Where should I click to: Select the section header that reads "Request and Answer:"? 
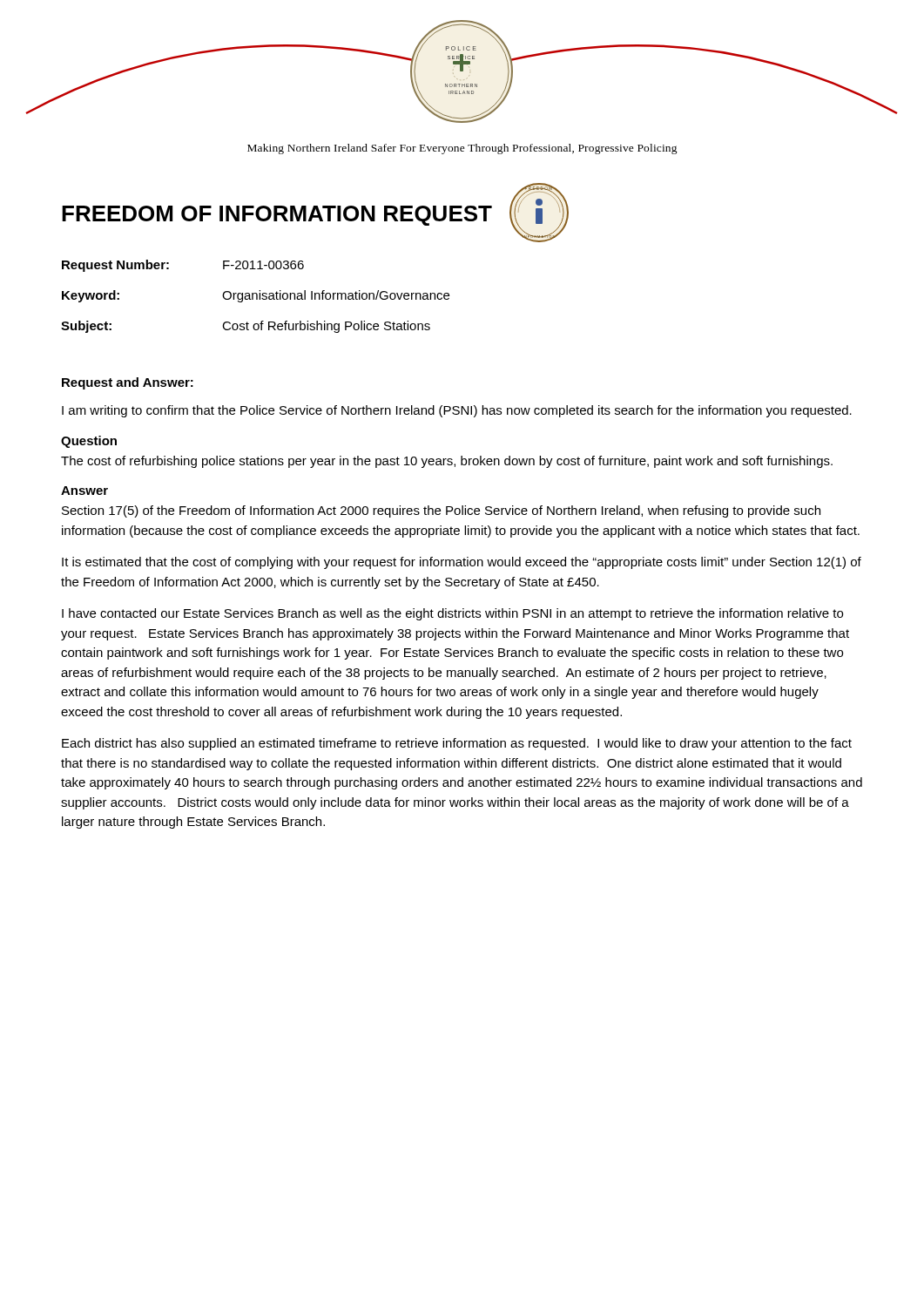(x=128, y=382)
